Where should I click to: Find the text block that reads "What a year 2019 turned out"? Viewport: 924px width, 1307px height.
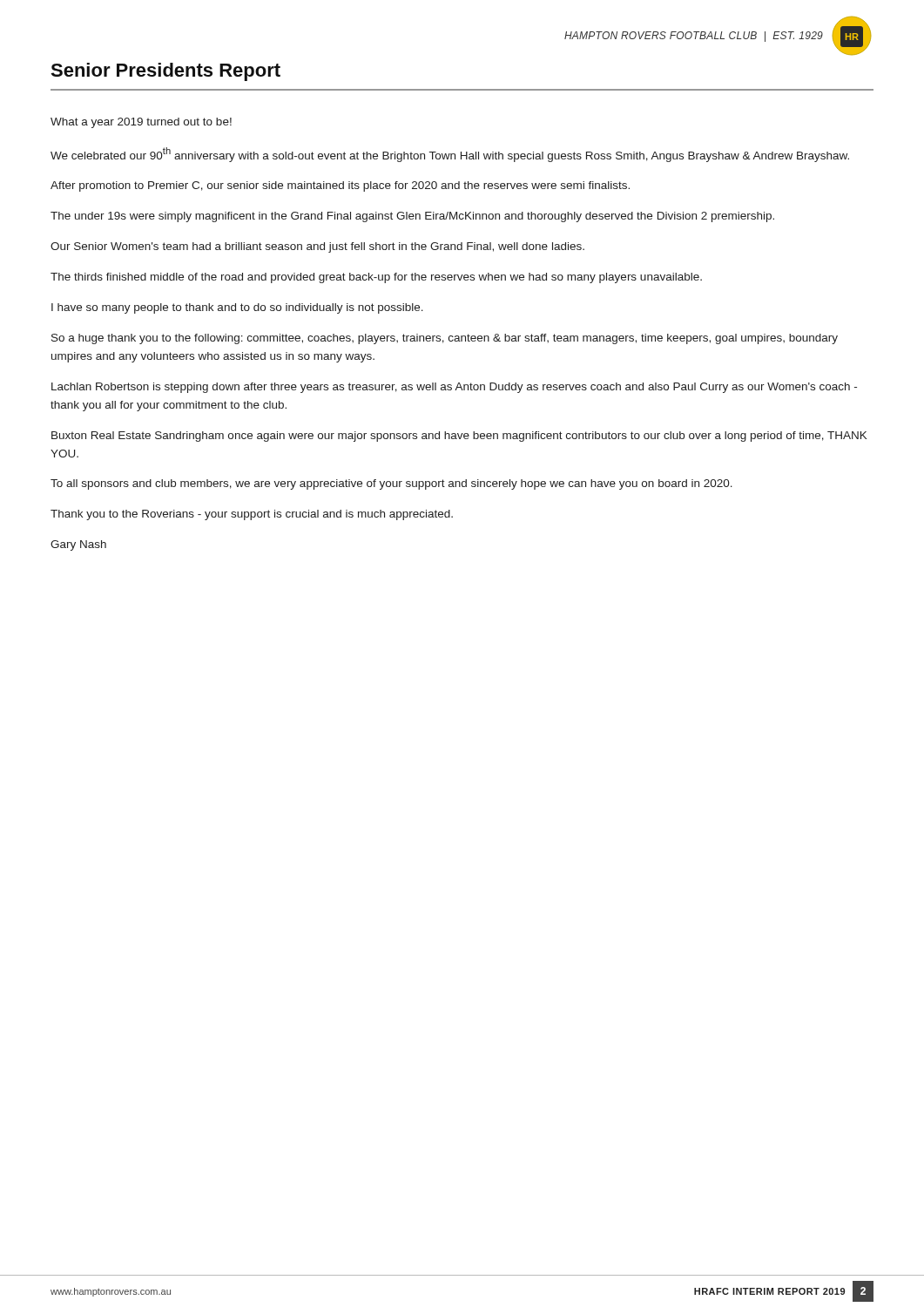tap(141, 123)
